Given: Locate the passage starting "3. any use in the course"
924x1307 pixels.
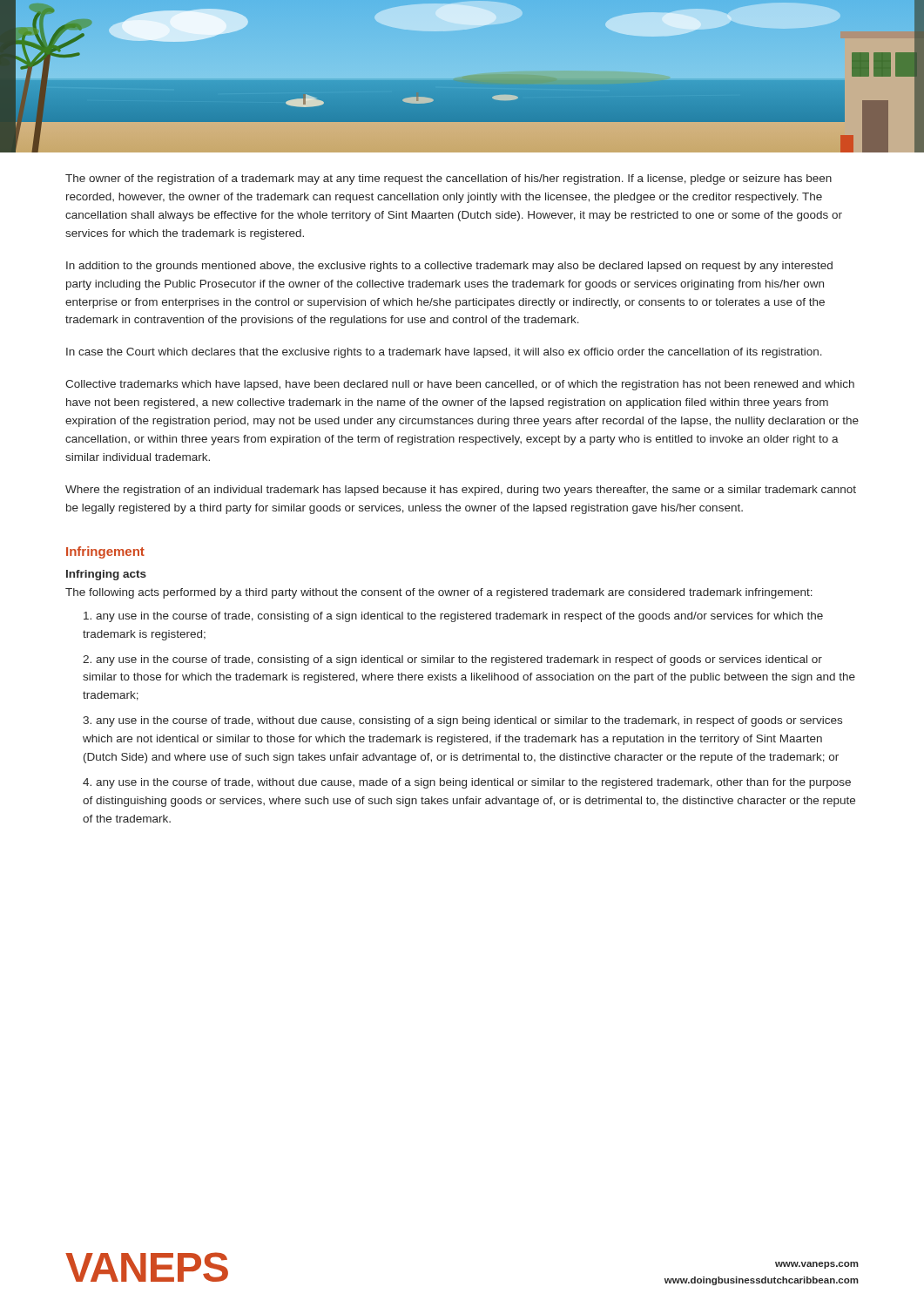Looking at the screenshot, I should (463, 739).
